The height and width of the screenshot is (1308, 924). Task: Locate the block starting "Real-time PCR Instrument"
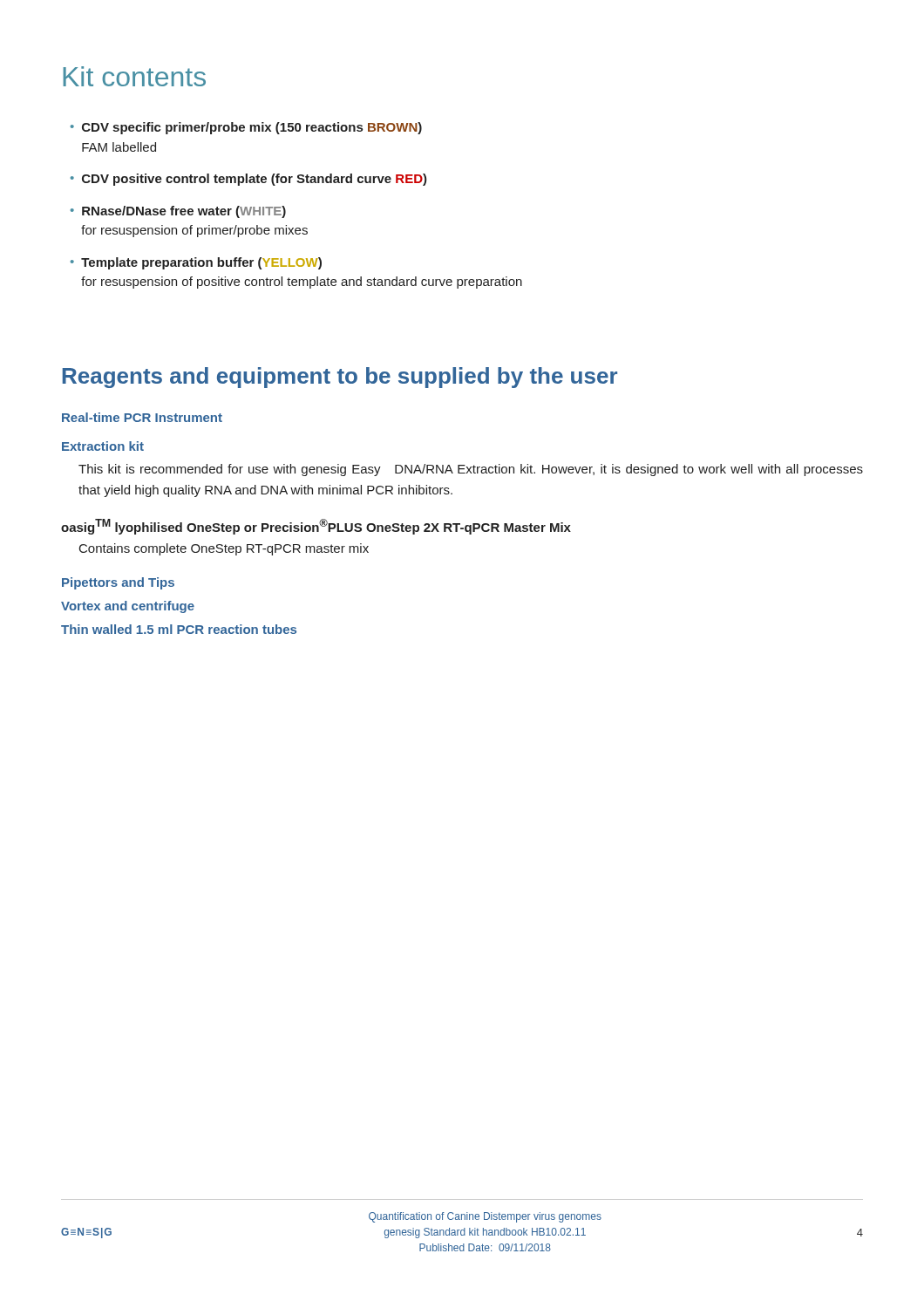142,418
